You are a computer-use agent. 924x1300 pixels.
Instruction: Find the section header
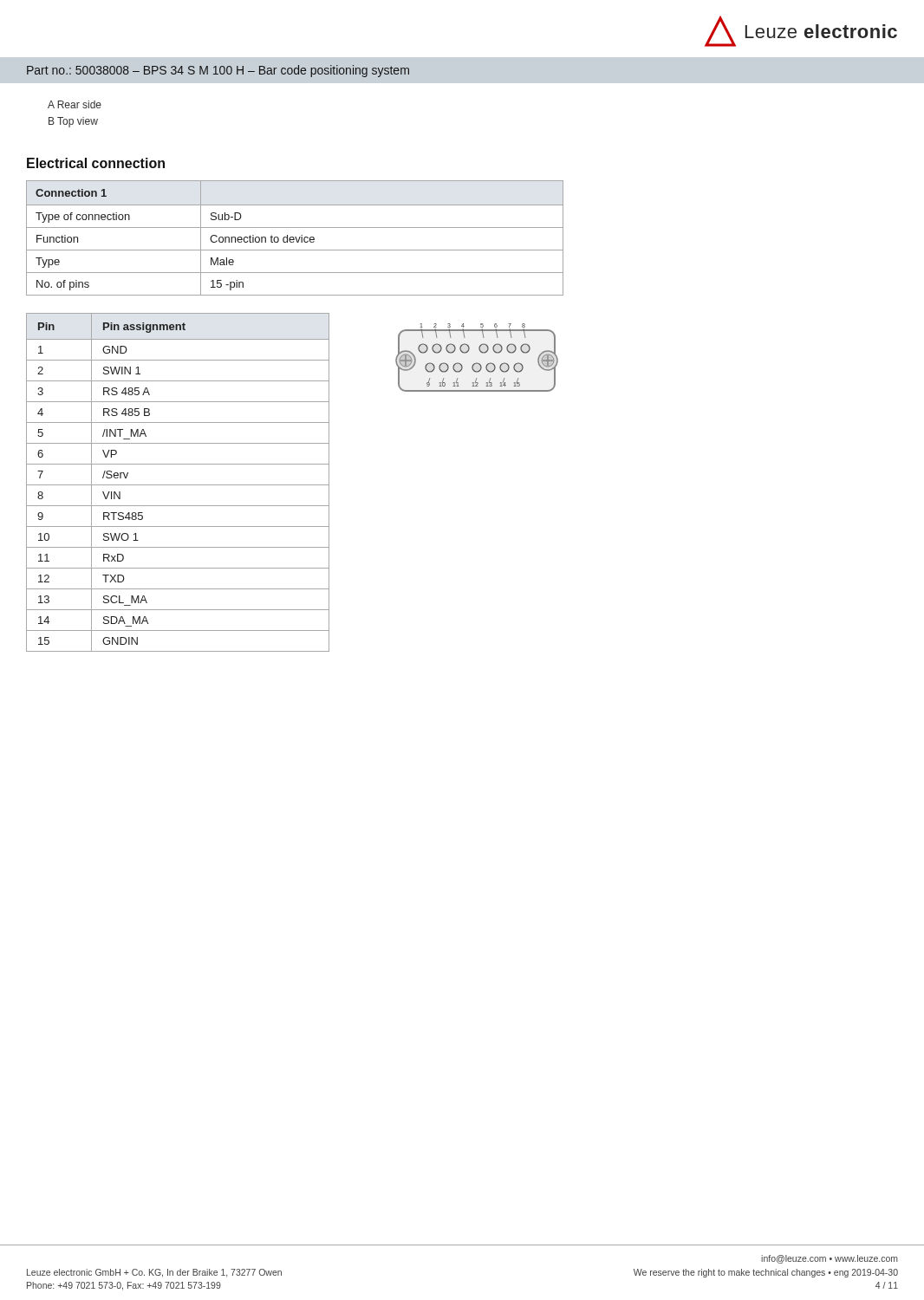pyautogui.click(x=96, y=164)
